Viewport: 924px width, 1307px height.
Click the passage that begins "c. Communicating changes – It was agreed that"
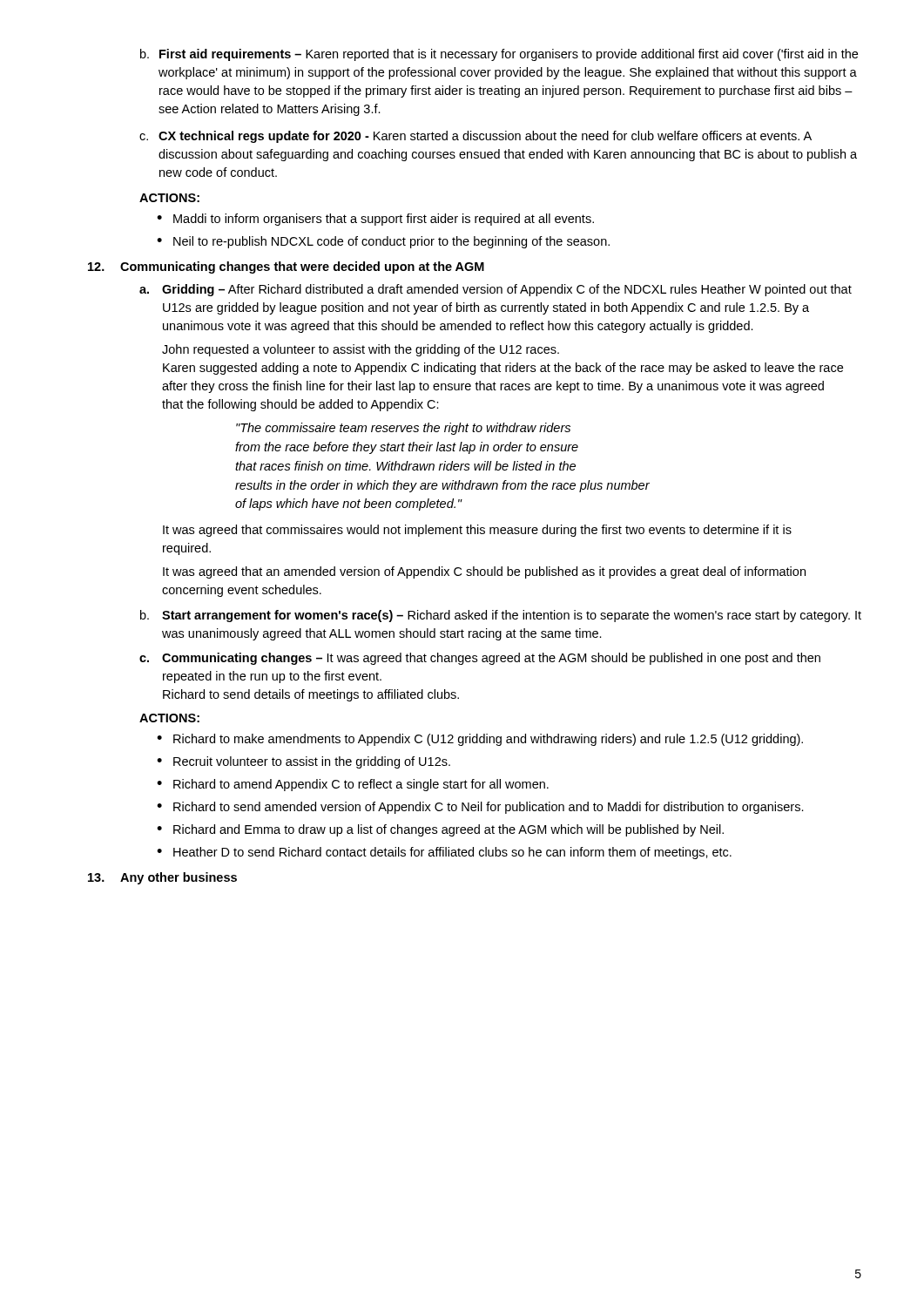480,659
